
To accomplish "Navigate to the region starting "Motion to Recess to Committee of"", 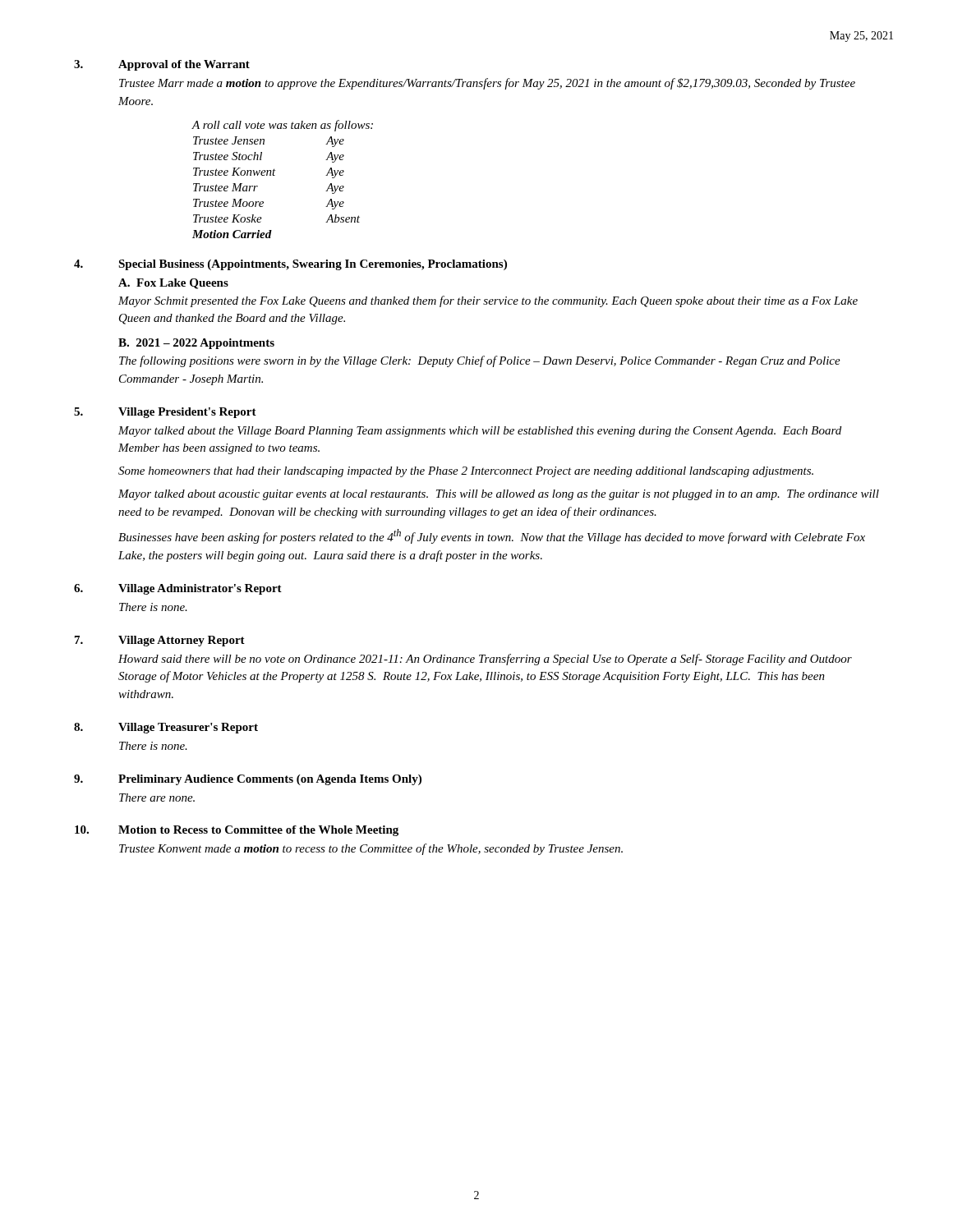I will click(259, 830).
